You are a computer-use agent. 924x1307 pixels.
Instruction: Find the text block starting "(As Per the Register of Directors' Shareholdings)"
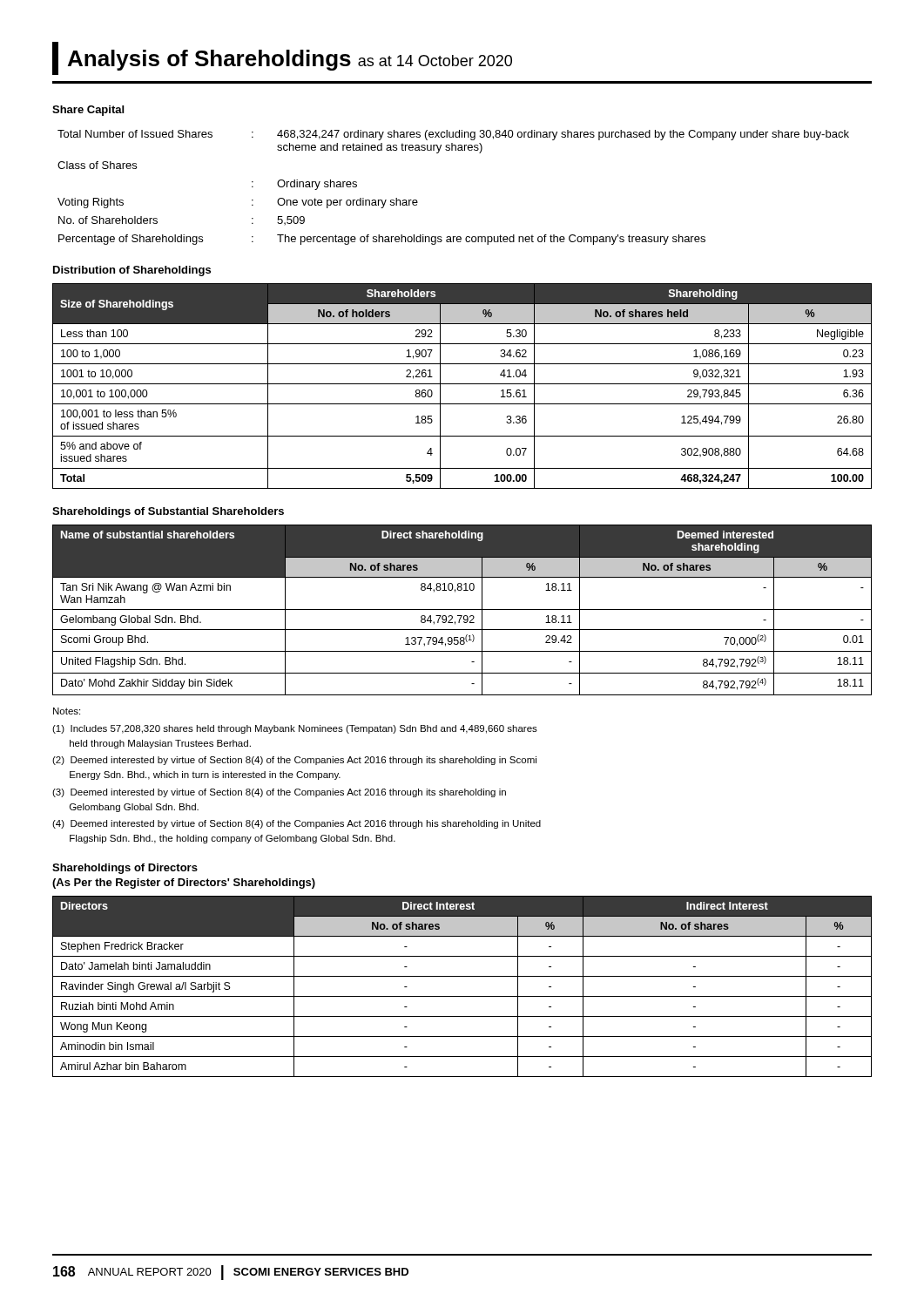click(184, 882)
